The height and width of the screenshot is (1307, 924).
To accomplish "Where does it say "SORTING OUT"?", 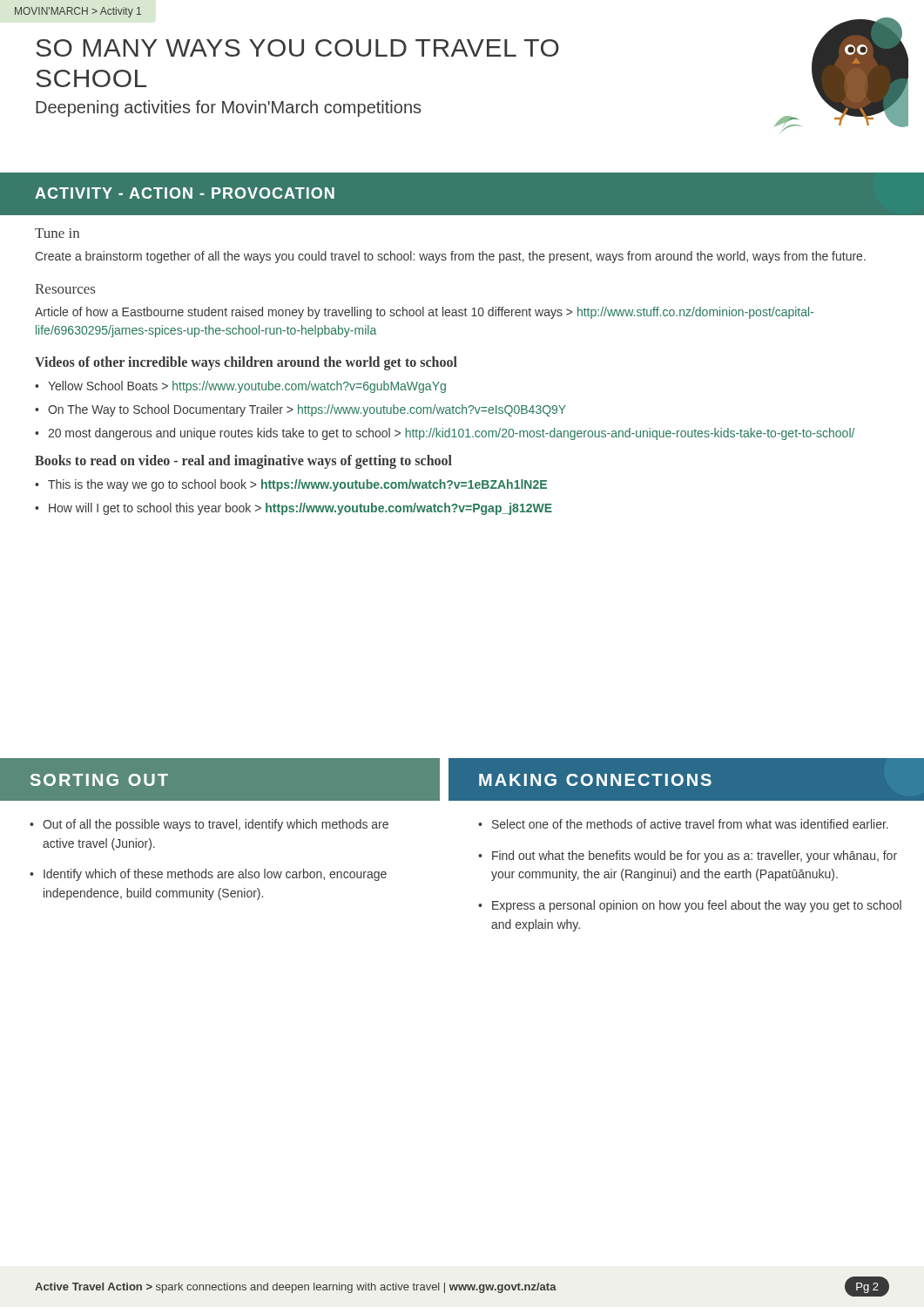I will (100, 780).
